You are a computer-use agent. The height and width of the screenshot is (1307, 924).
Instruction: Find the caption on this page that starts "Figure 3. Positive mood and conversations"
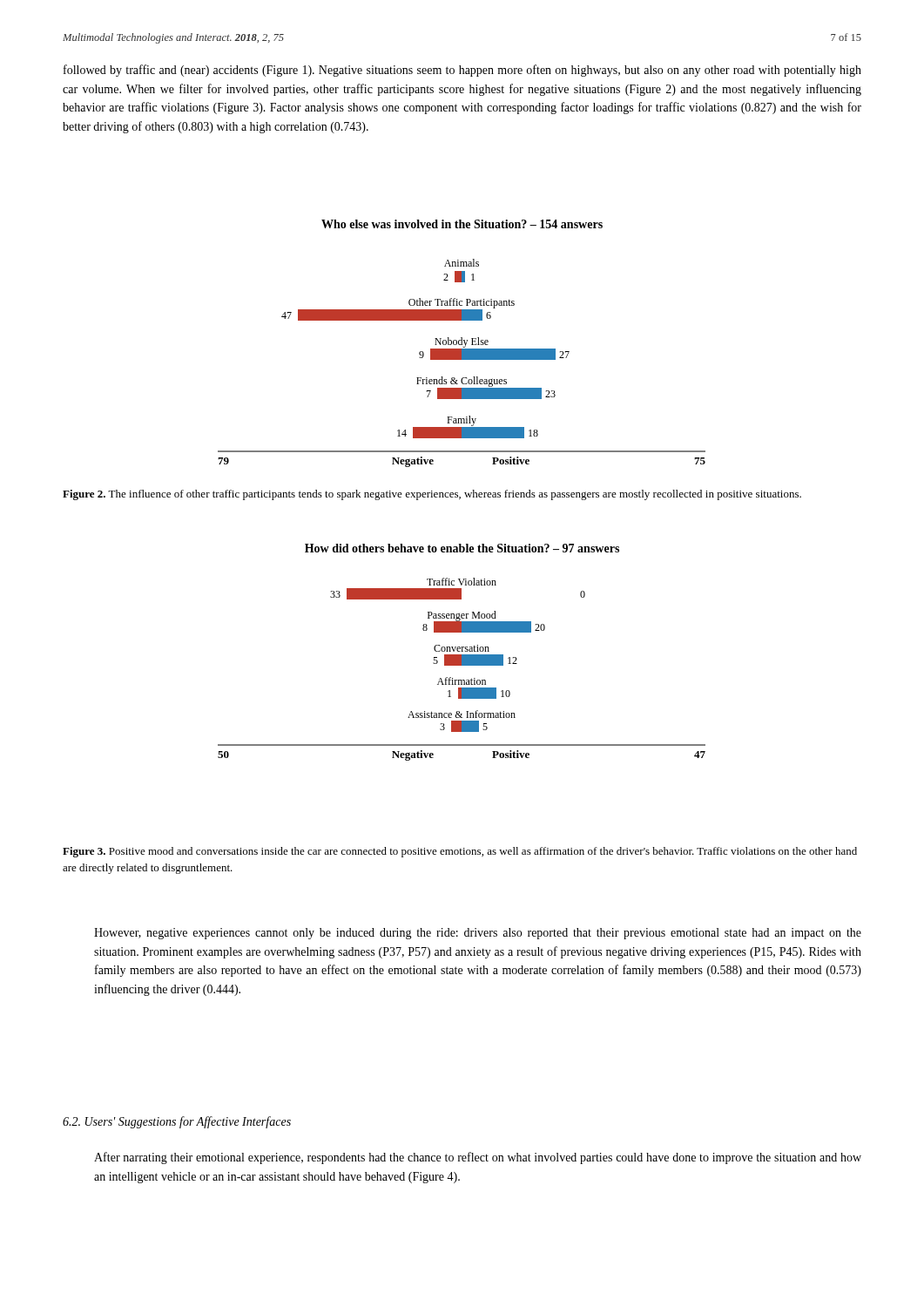tap(460, 859)
